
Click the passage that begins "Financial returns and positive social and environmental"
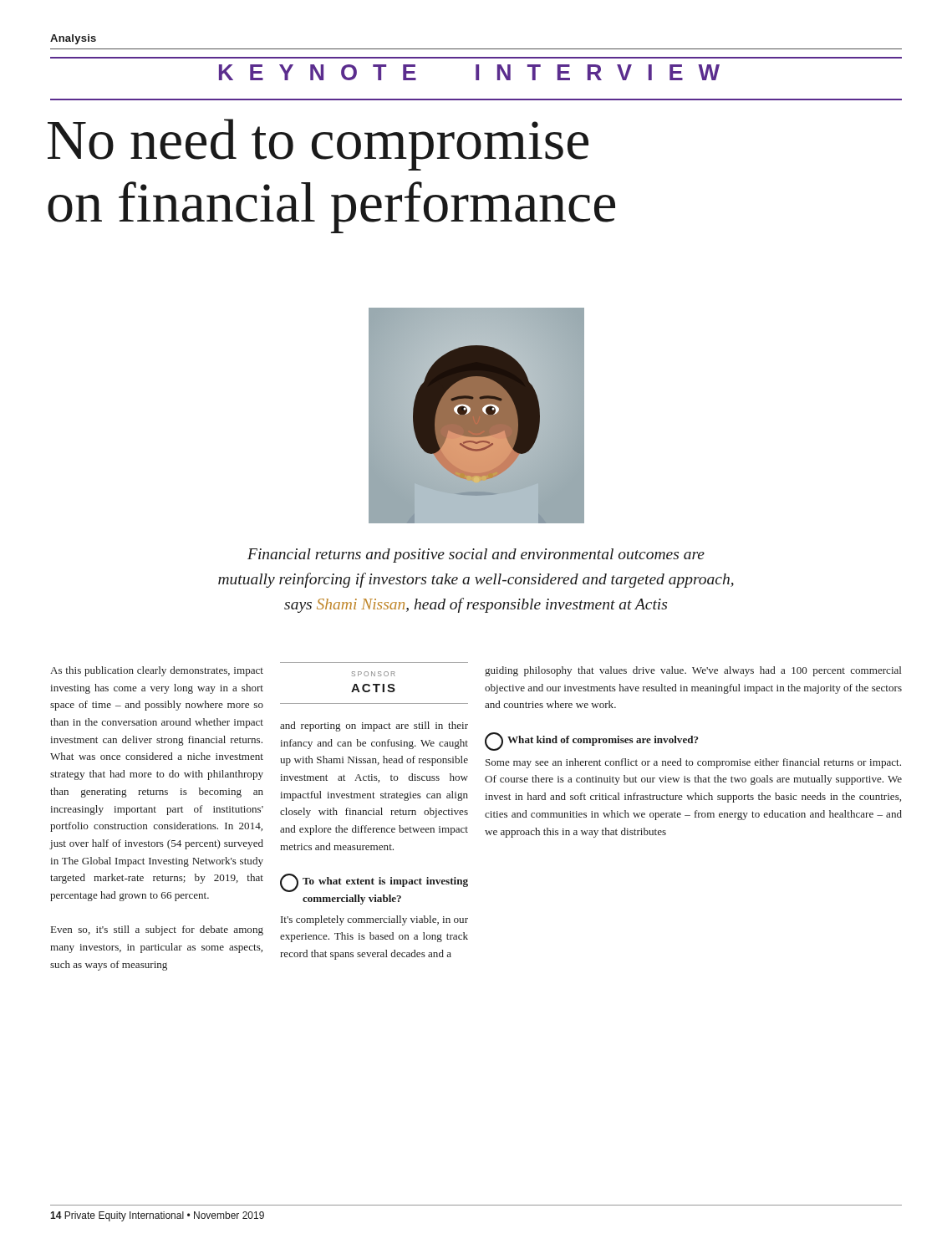(x=476, y=579)
